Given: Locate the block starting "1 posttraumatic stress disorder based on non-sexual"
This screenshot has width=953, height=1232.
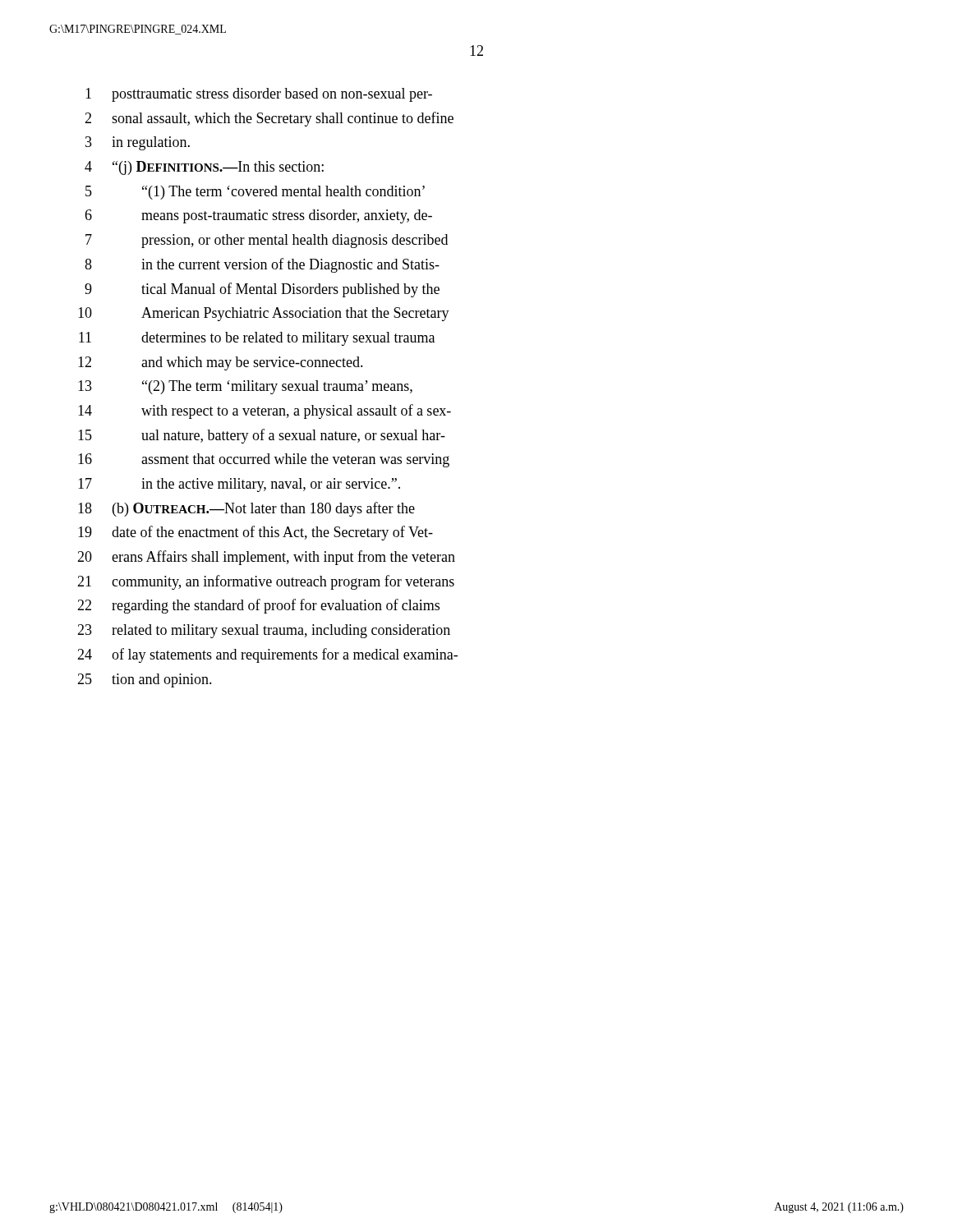Looking at the screenshot, I should pos(259,95).
